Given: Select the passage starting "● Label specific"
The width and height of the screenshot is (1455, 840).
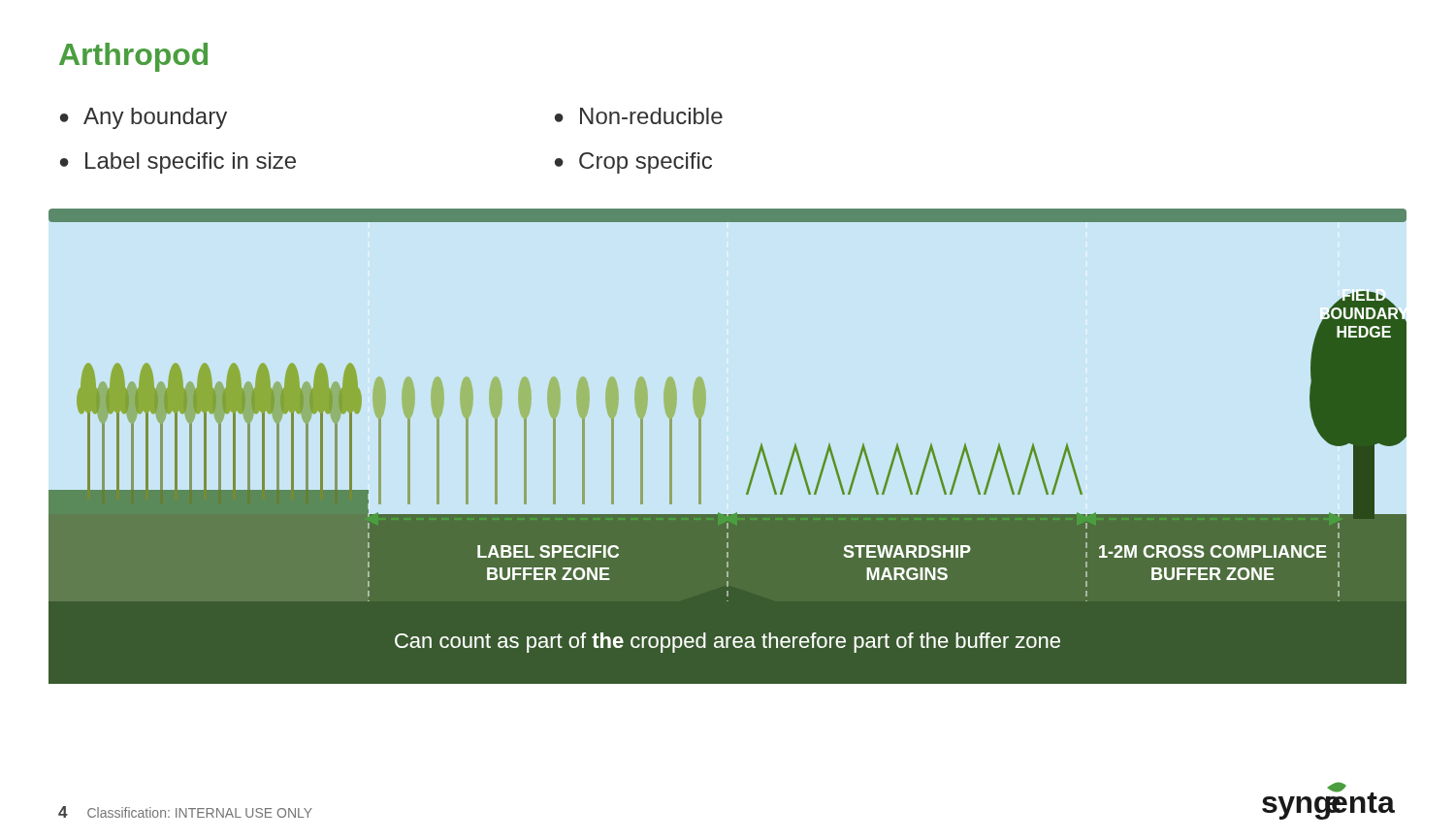Looking at the screenshot, I should click(178, 161).
